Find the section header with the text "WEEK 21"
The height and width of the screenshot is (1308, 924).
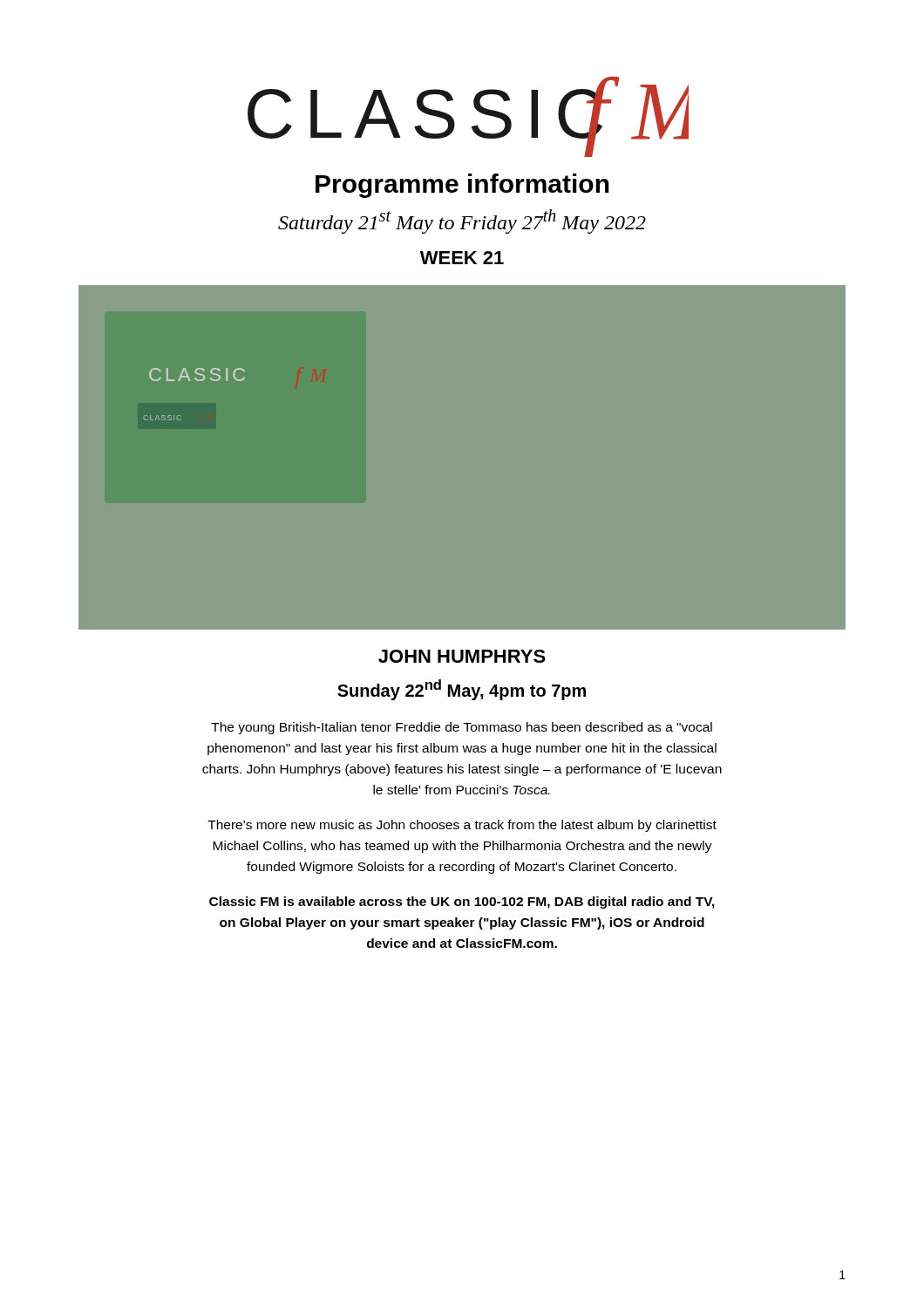(x=462, y=258)
